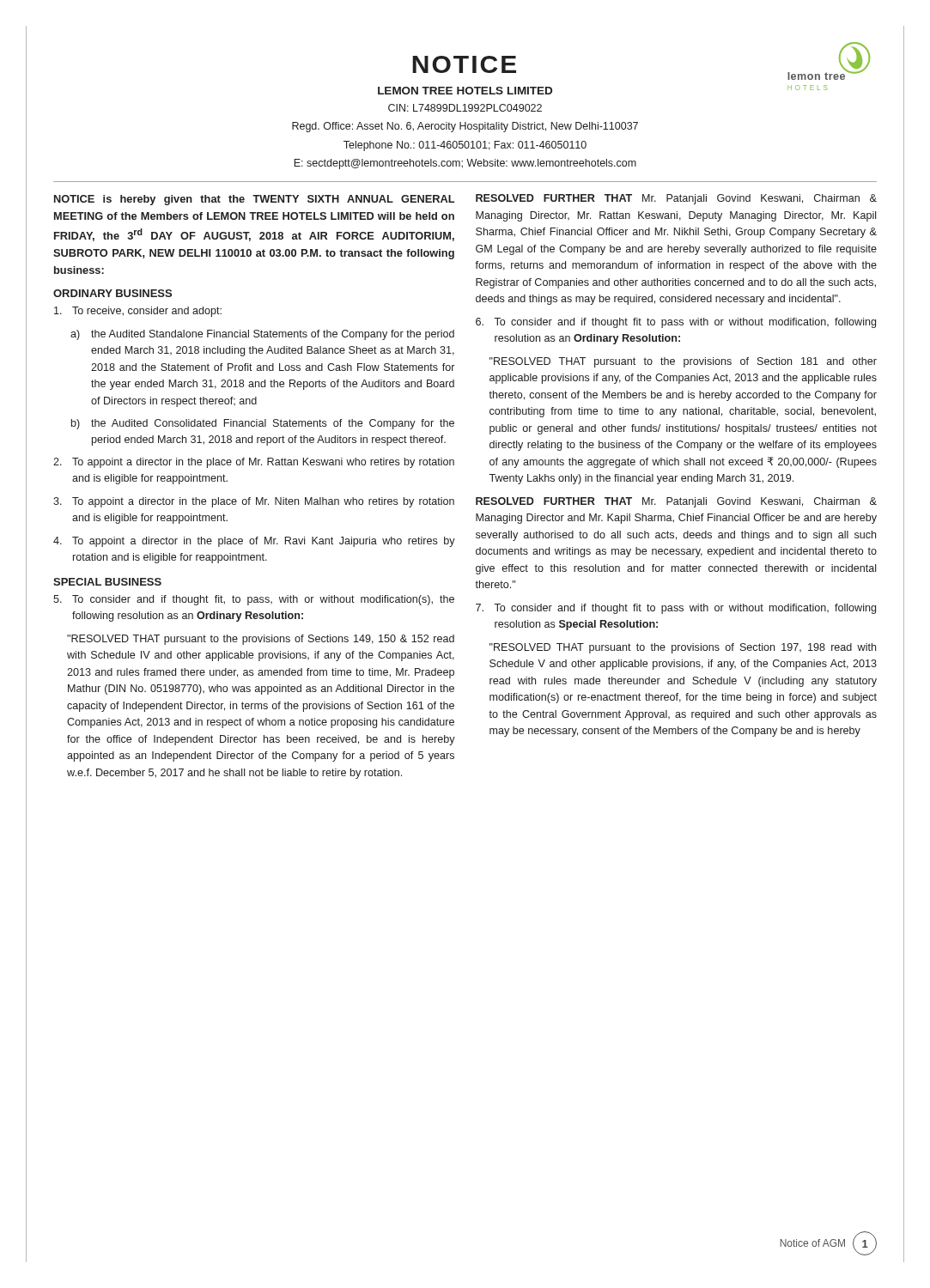Find the block starting "7. To consider and if thought fit"

pos(676,617)
